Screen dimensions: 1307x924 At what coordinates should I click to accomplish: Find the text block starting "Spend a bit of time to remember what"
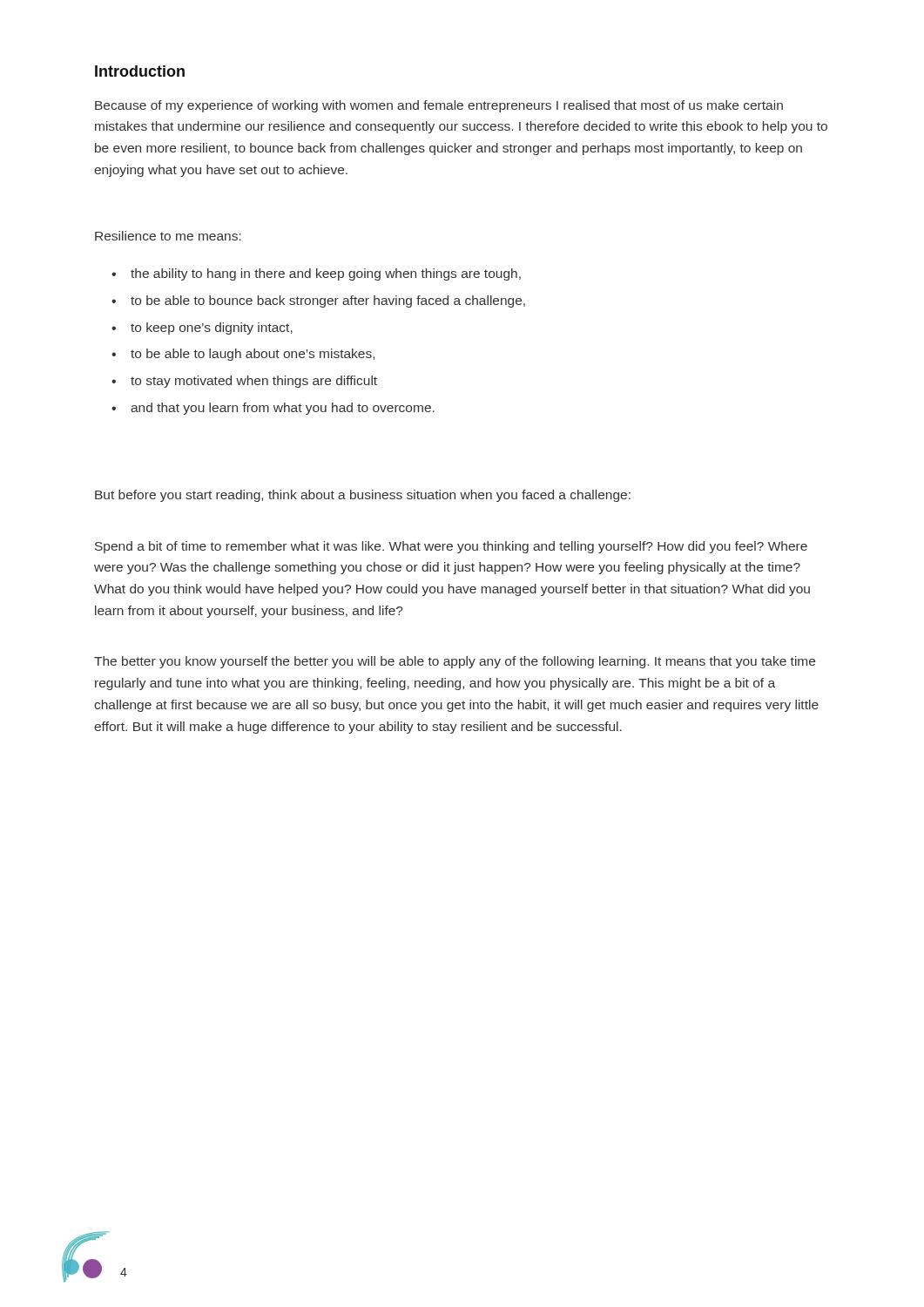coord(462,579)
